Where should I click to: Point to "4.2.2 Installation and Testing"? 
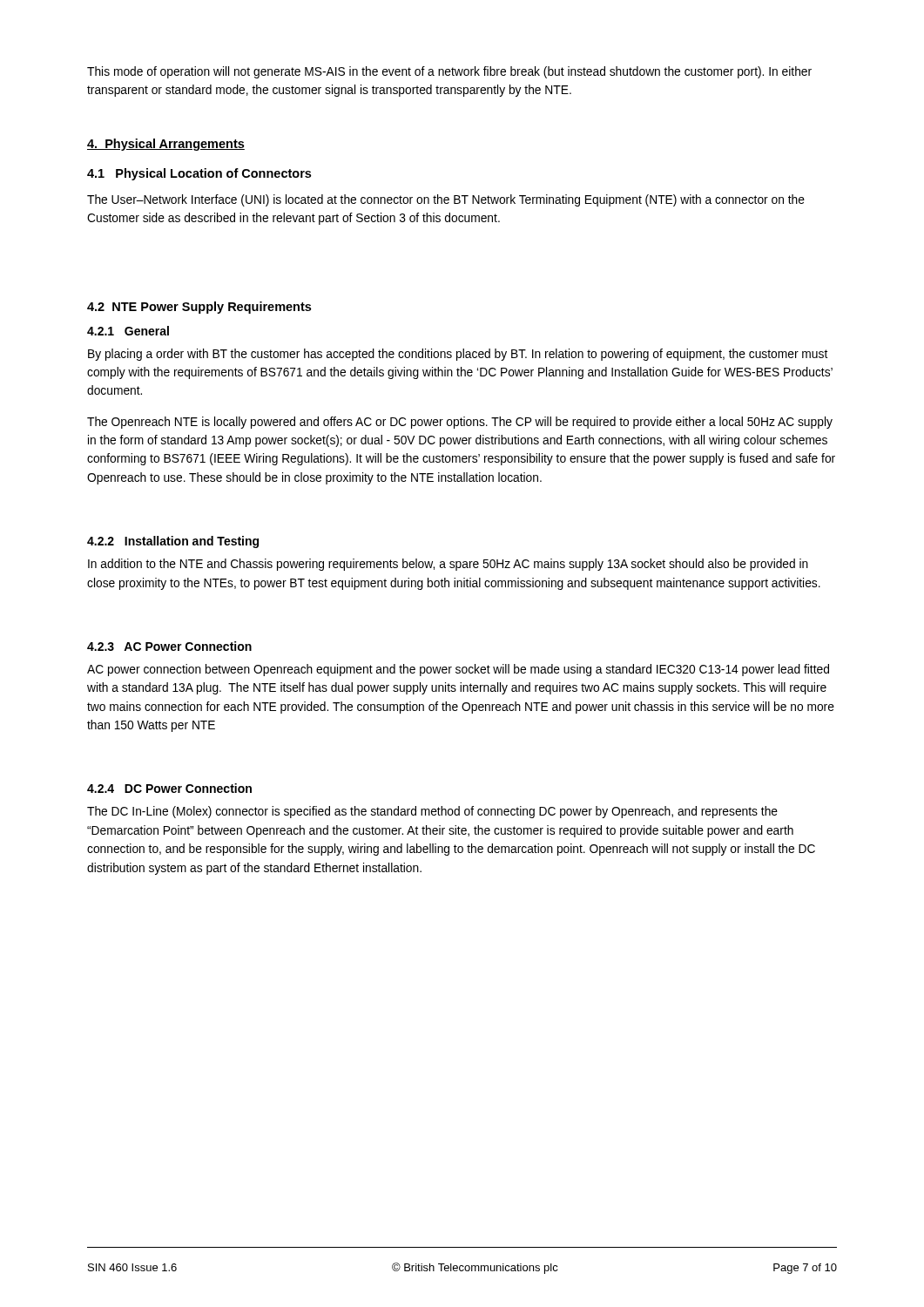(173, 541)
